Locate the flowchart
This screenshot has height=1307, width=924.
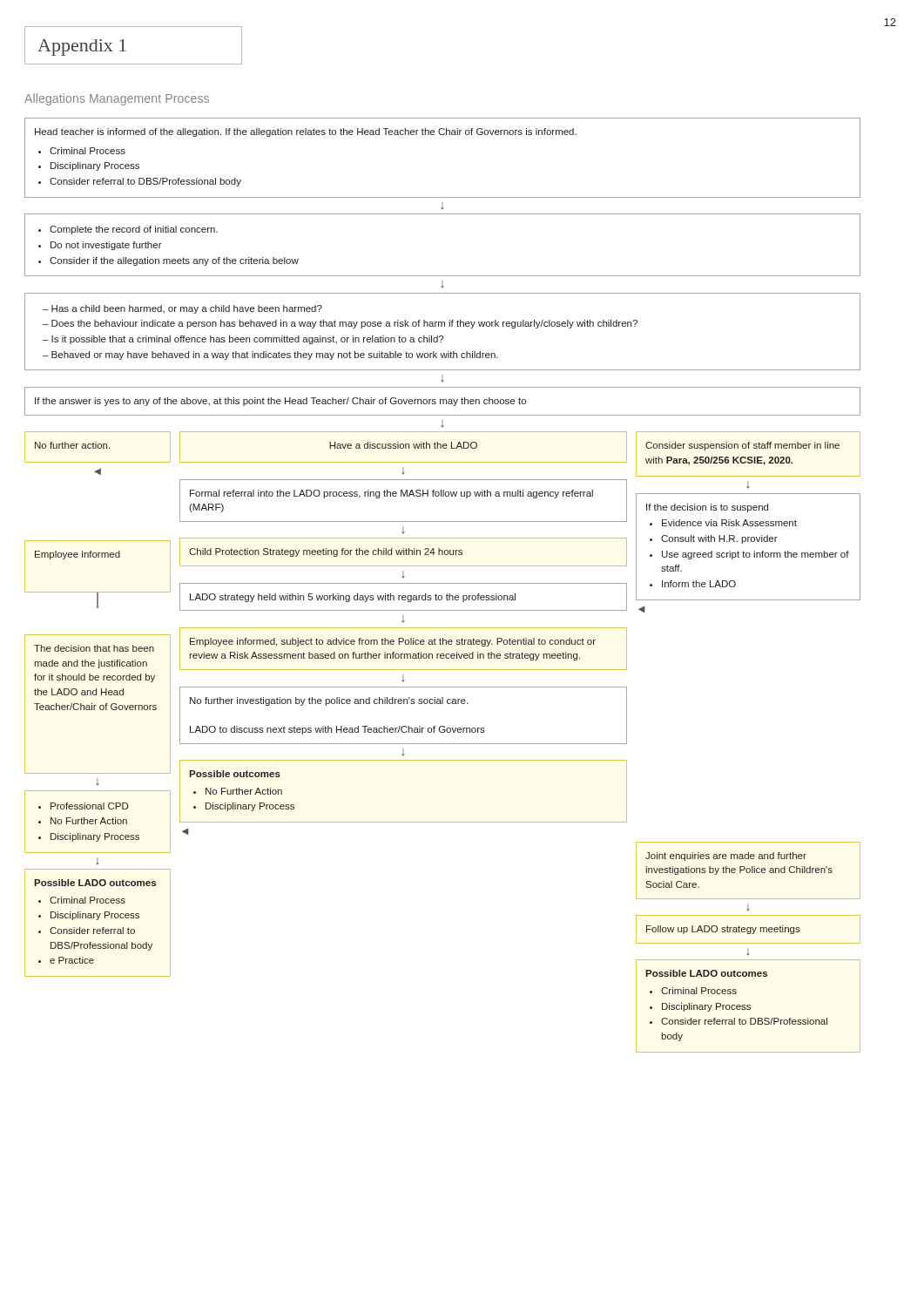point(462,585)
